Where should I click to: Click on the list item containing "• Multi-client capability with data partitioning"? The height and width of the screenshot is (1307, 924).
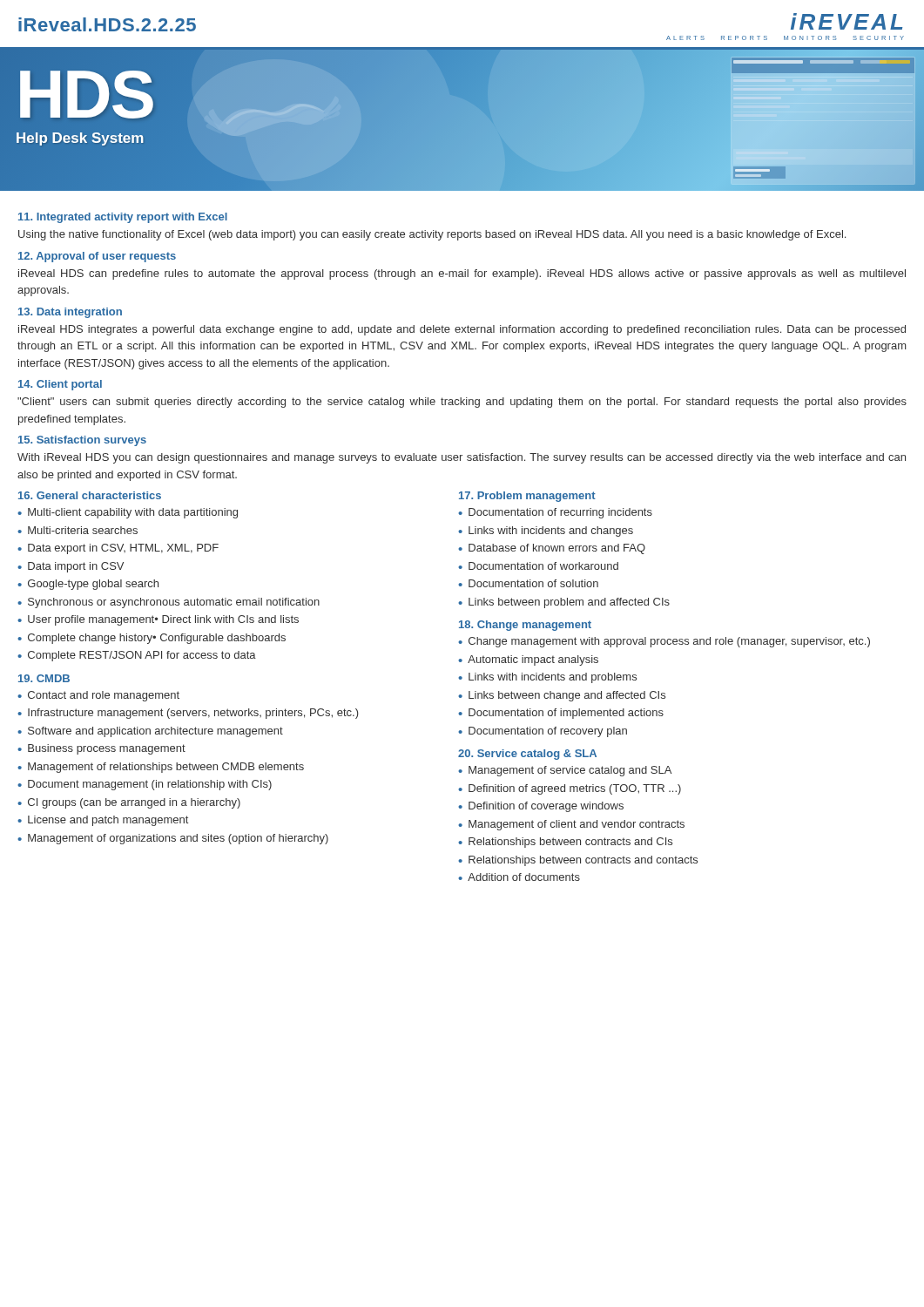[128, 513]
